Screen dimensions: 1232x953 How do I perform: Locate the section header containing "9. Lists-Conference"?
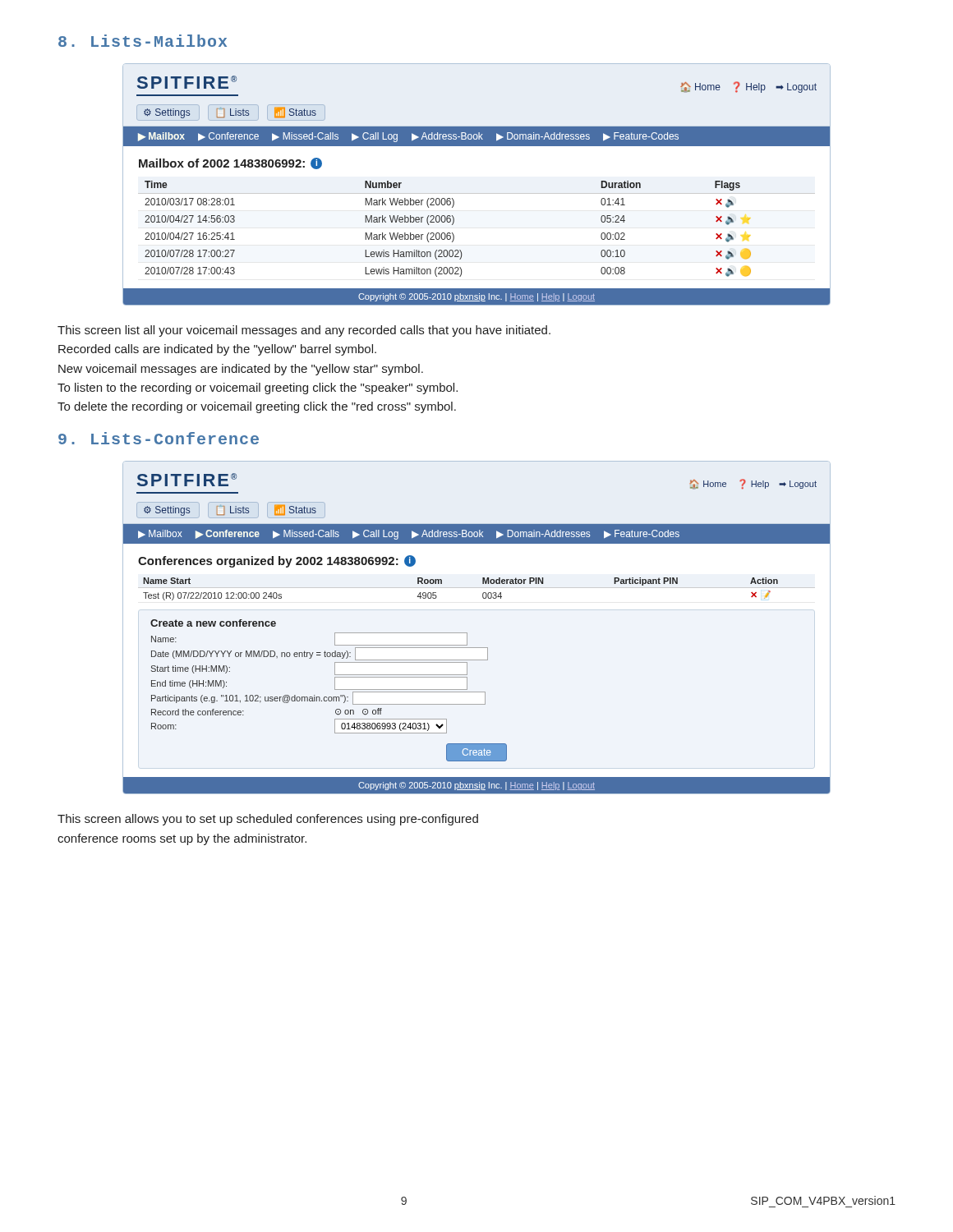pos(159,440)
